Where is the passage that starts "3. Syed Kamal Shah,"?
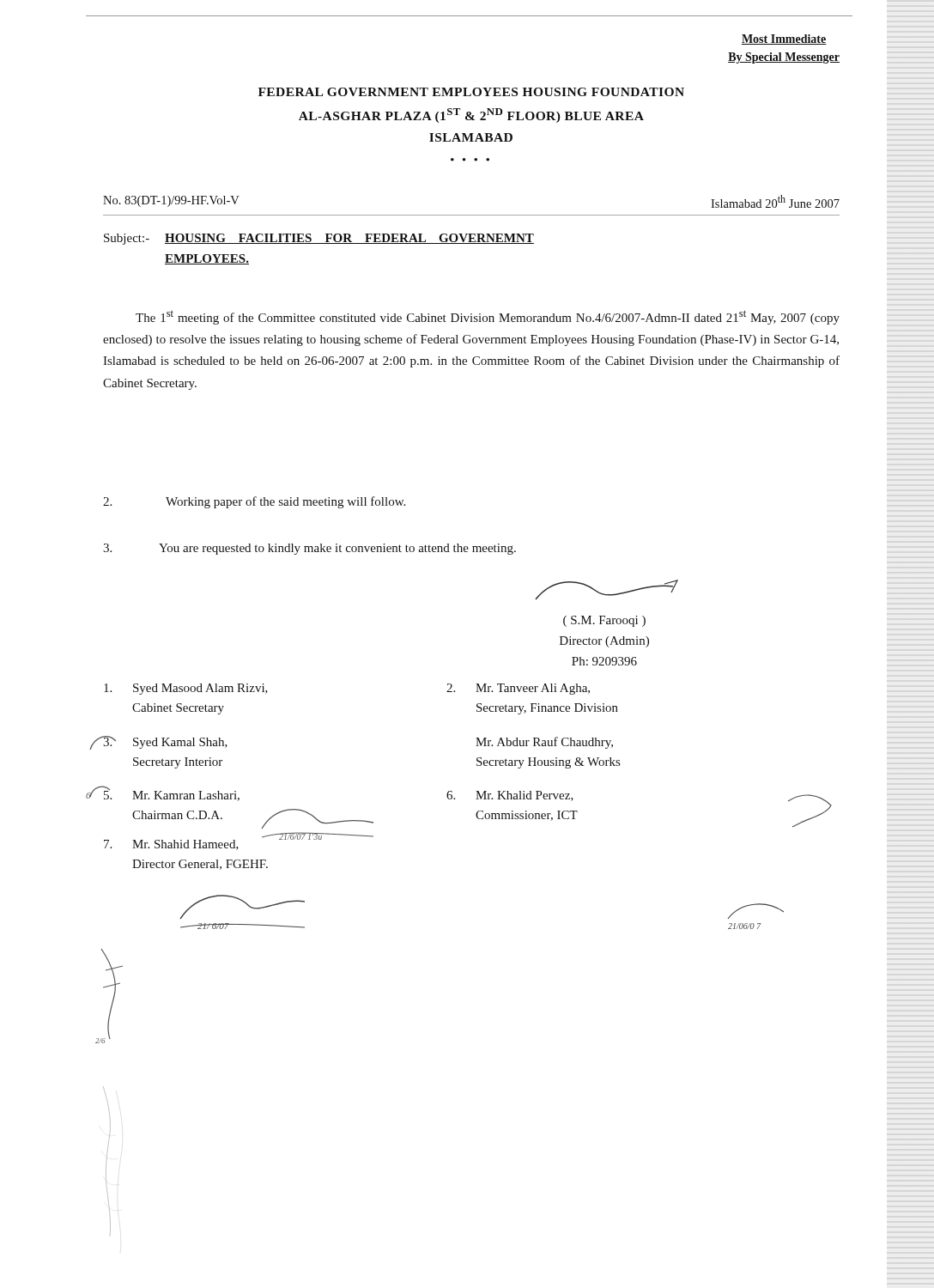 coord(165,752)
